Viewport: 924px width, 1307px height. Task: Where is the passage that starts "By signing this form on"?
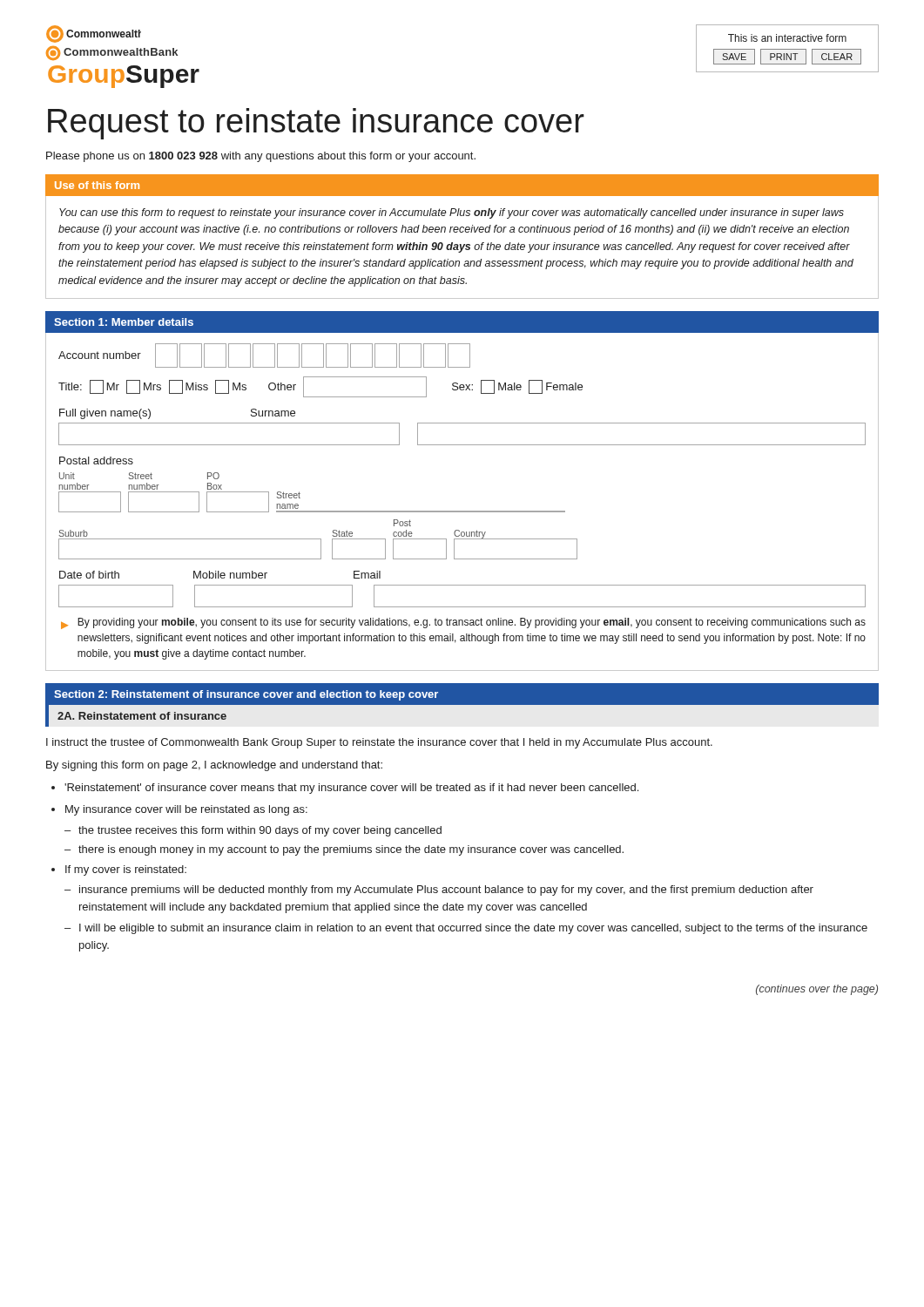pyautogui.click(x=214, y=765)
